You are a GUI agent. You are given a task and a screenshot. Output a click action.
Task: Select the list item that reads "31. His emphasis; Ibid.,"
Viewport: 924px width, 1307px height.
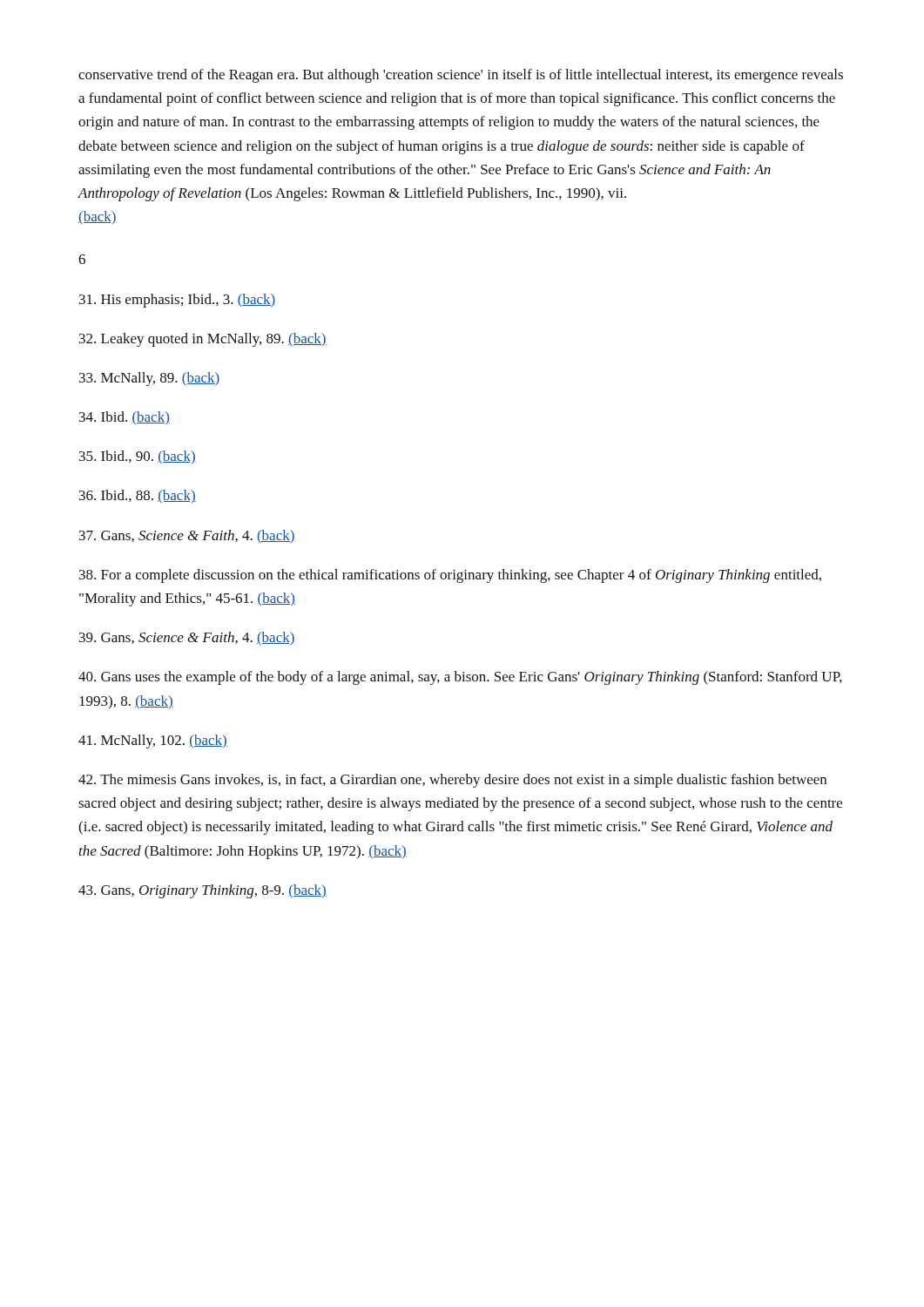pyautogui.click(x=177, y=299)
